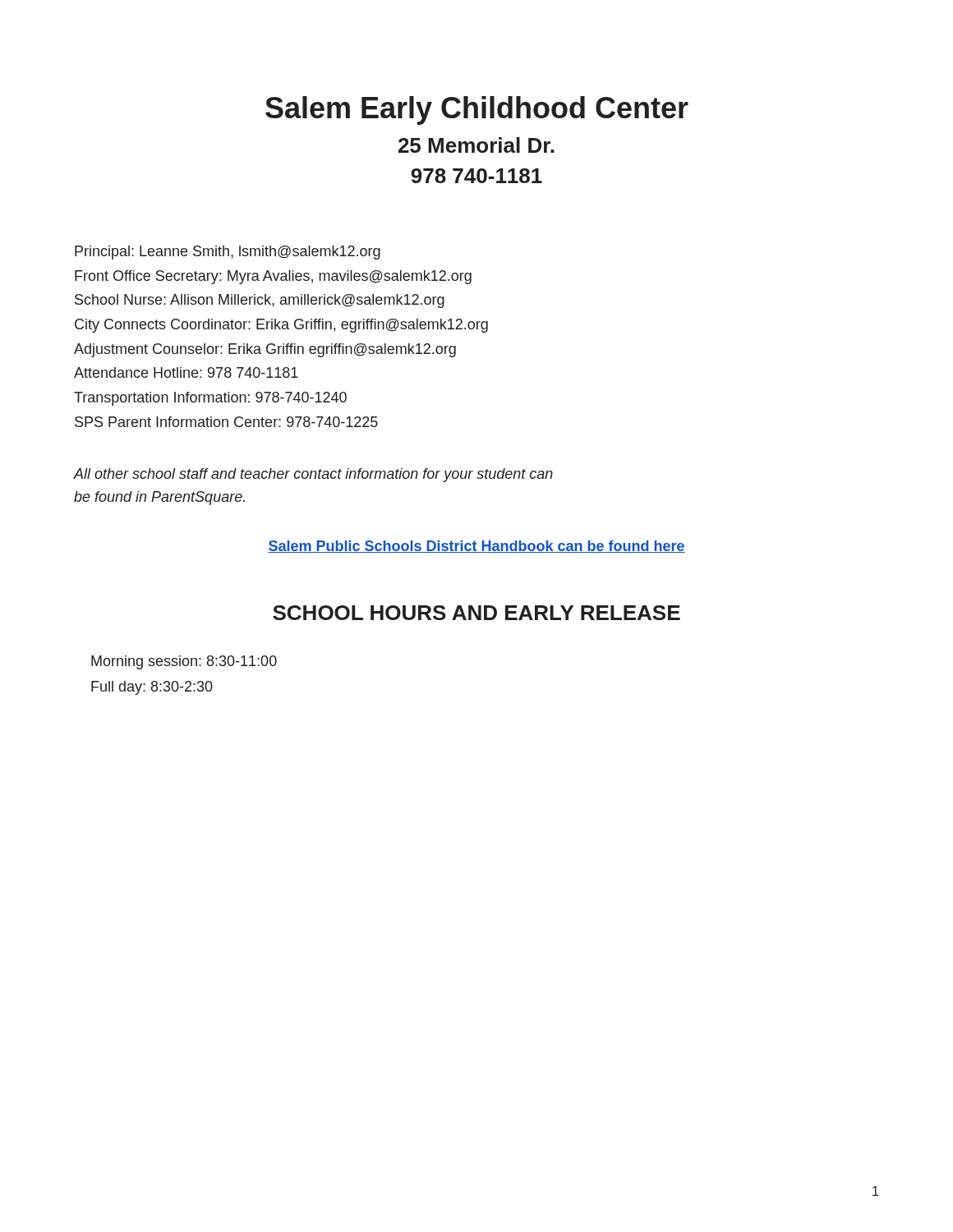Screen dimensions: 1232x953
Task: Locate the text block with the text "Principal: Leanne Smith, lsmith@salemk12.org Front Office Secretary: Myra"
Action: (x=281, y=337)
